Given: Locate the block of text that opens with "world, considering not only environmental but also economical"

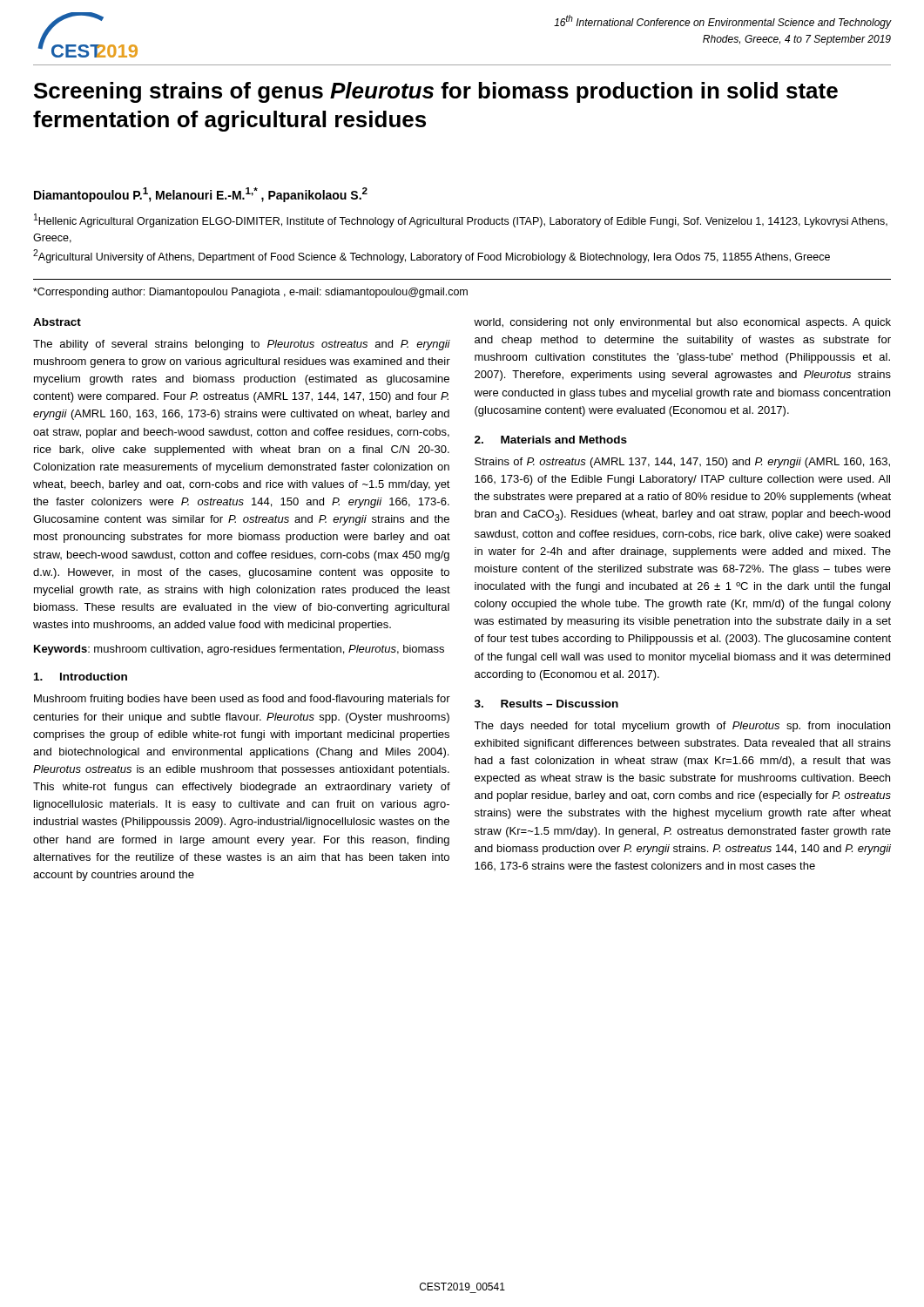Looking at the screenshot, I should coord(683,366).
